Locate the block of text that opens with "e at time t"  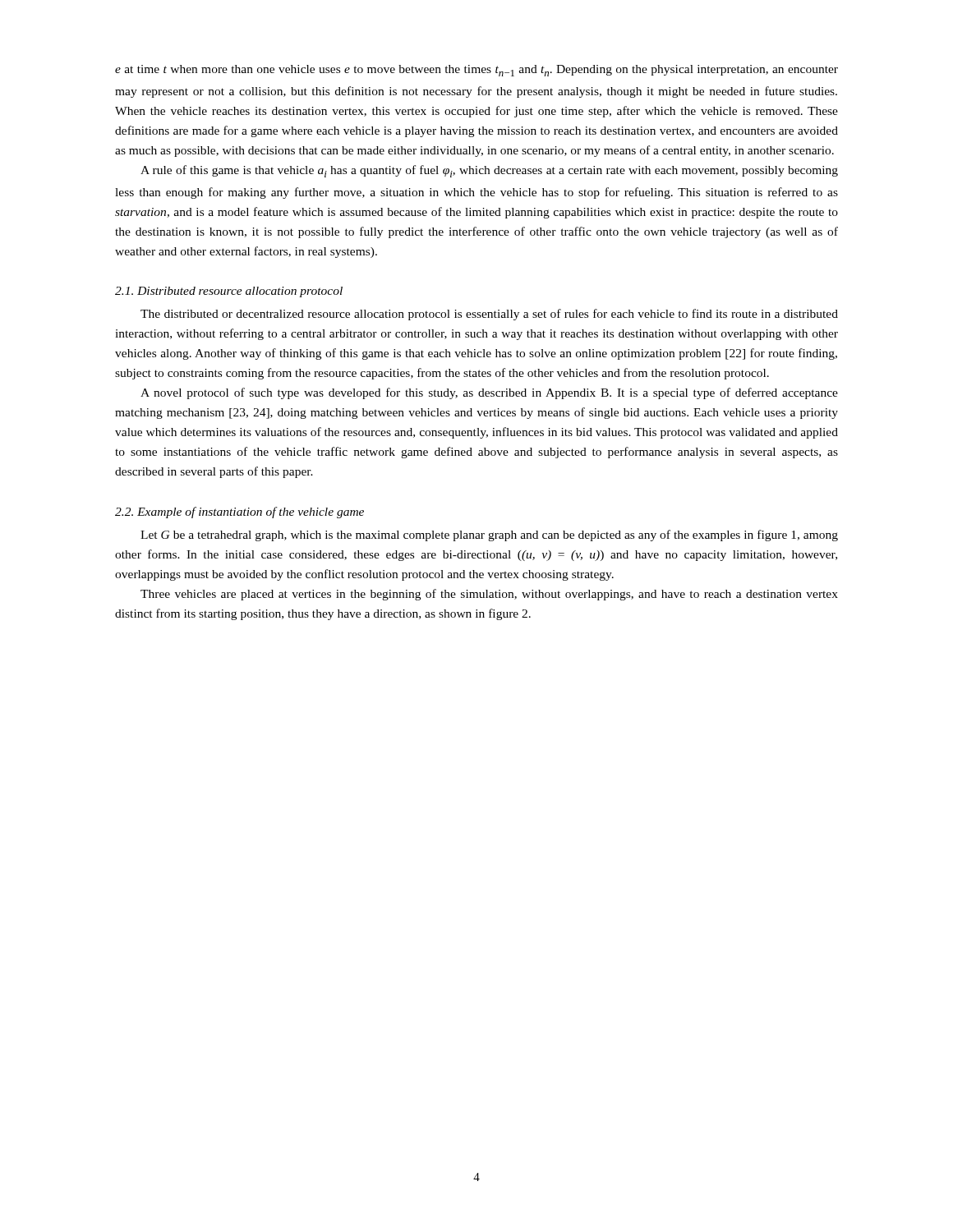476,110
